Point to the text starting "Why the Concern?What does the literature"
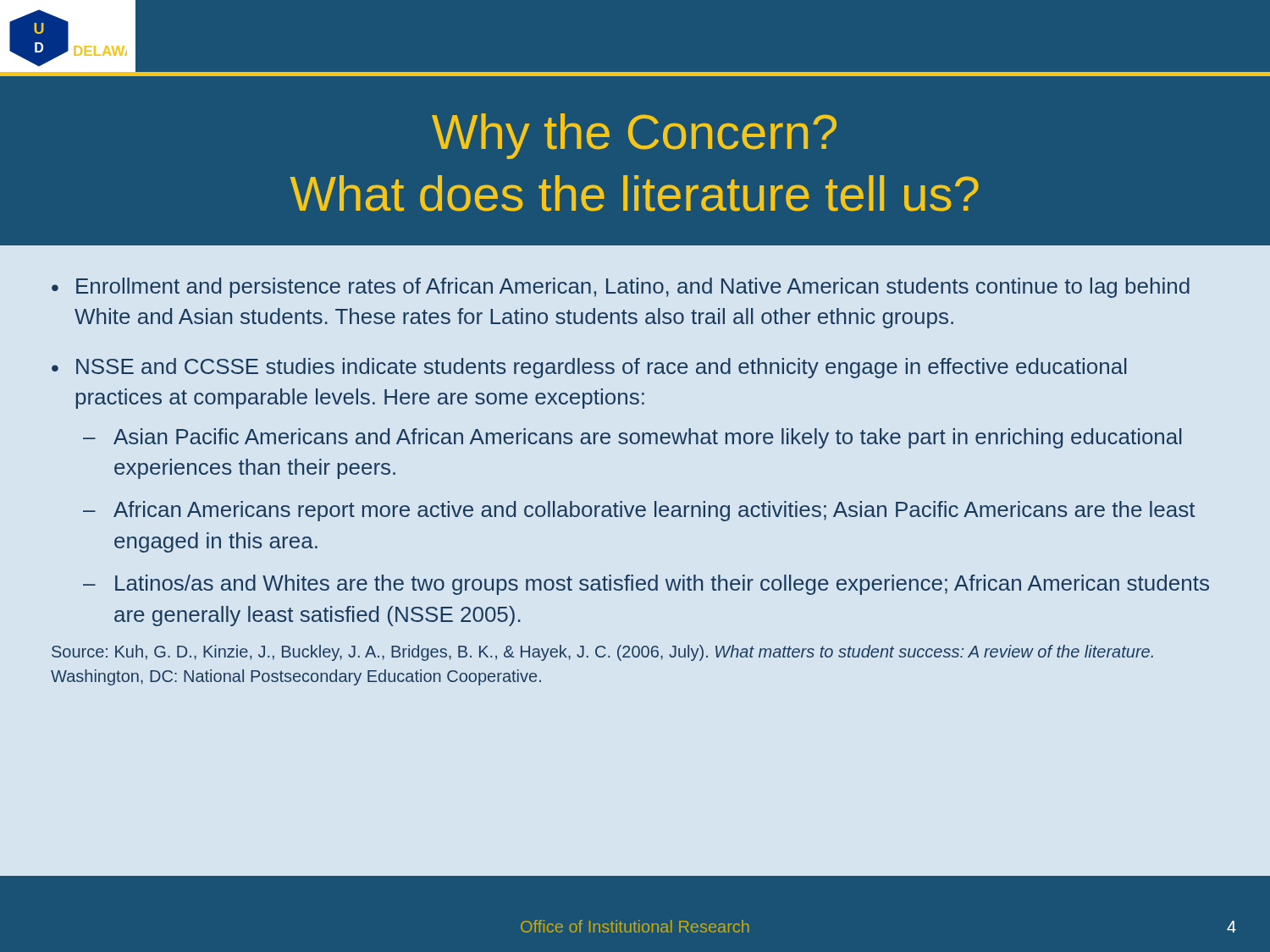This screenshot has width=1270, height=952. (635, 163)
